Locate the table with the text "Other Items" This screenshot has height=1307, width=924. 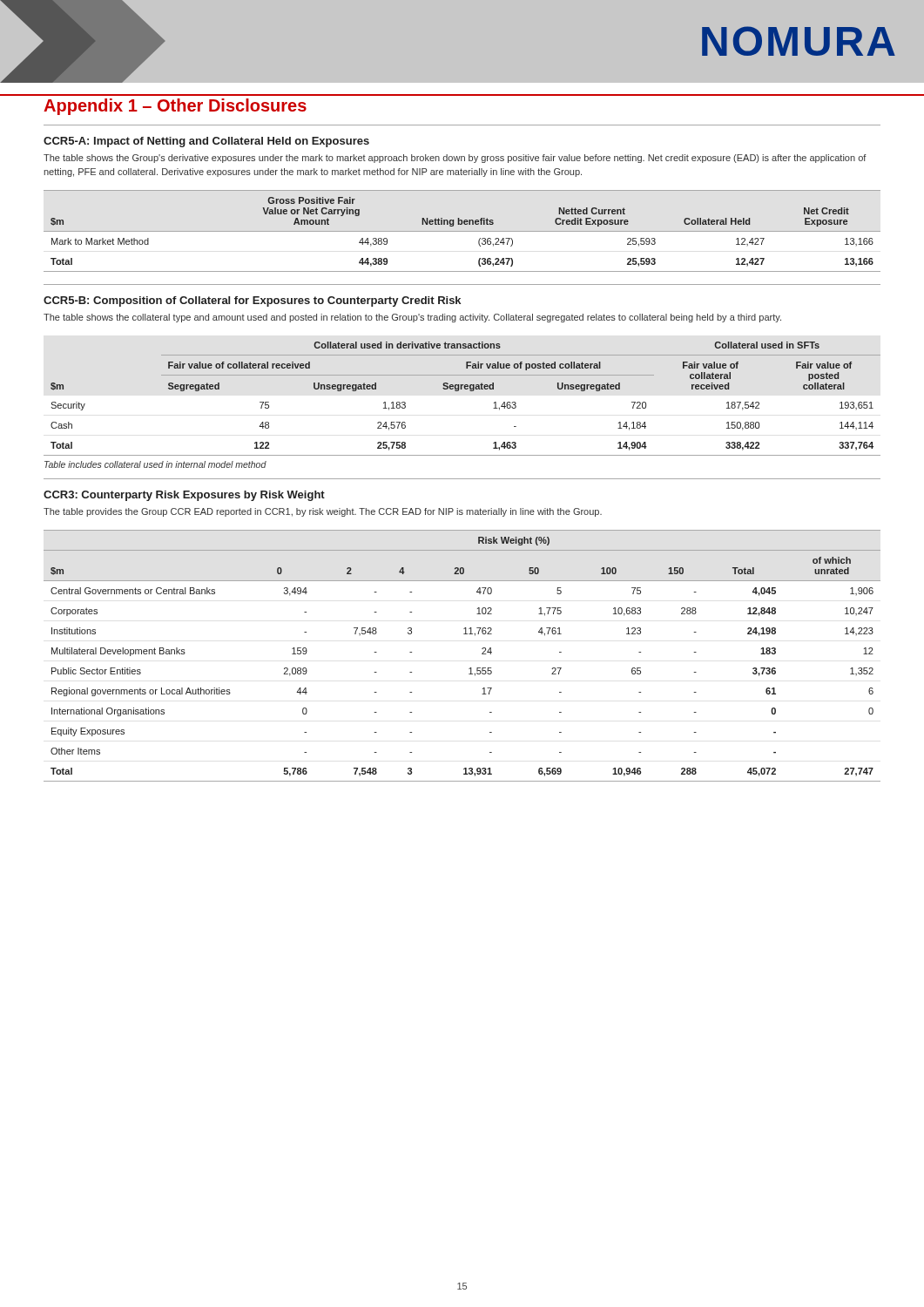pos(462,655)
